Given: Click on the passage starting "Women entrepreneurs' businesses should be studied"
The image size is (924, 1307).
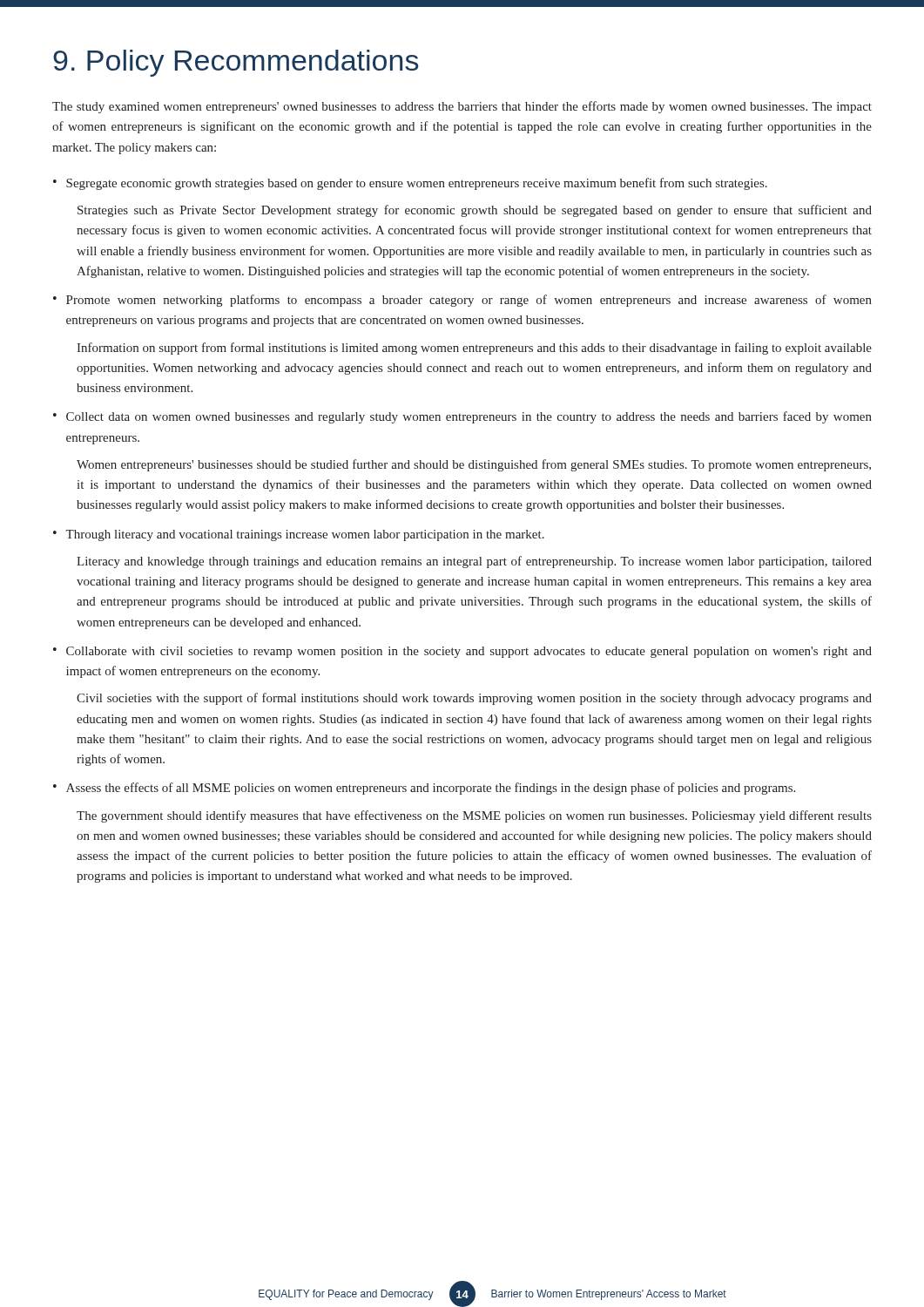Looking at the screenshot, I should click(x=474, y=484).
